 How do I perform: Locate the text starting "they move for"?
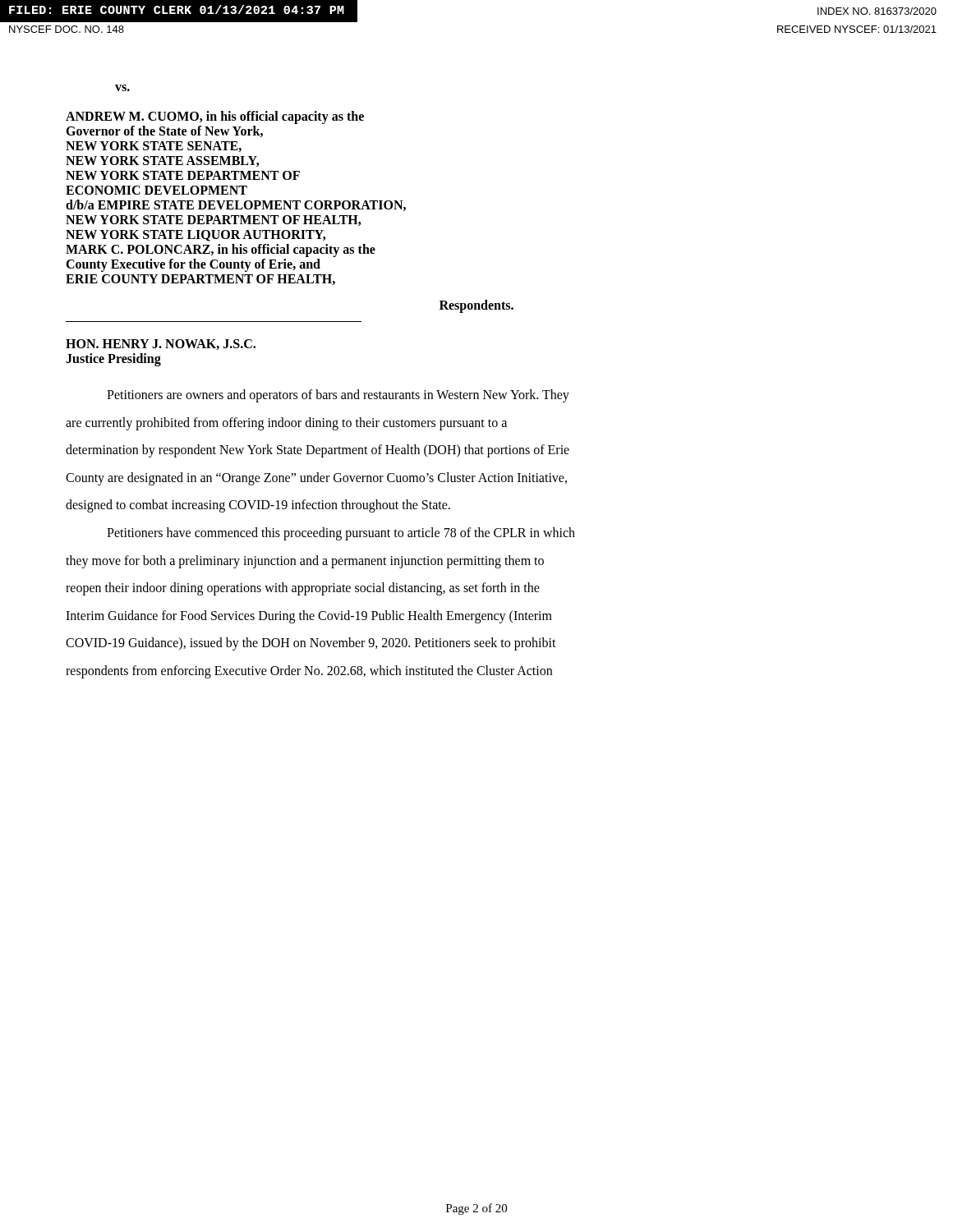tap(305, 560)
